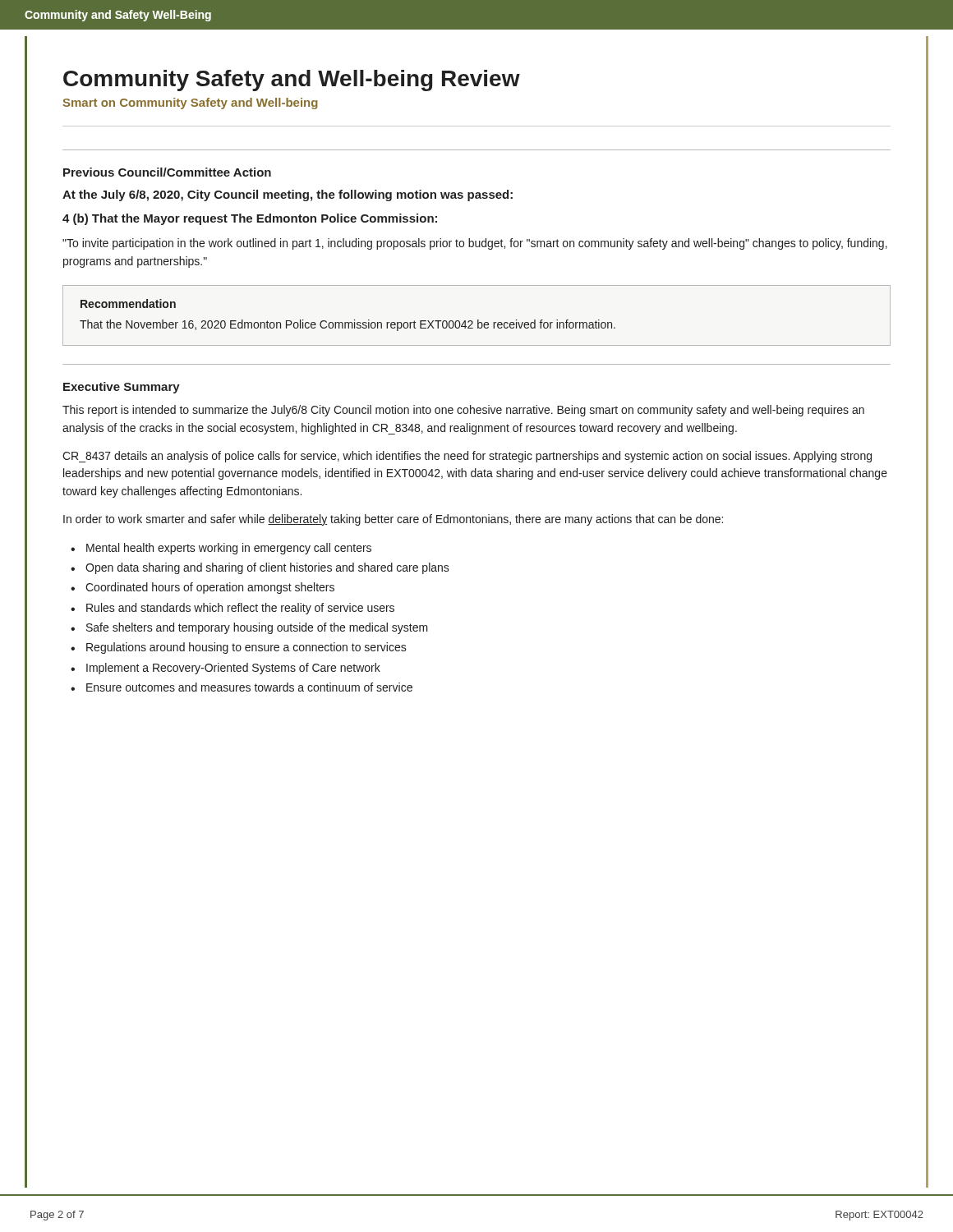Find the text starting "4 (b) That the Mayor request The Edmonton"
The height and width of the screenshot is (1232, 953).
pos(250,218)
